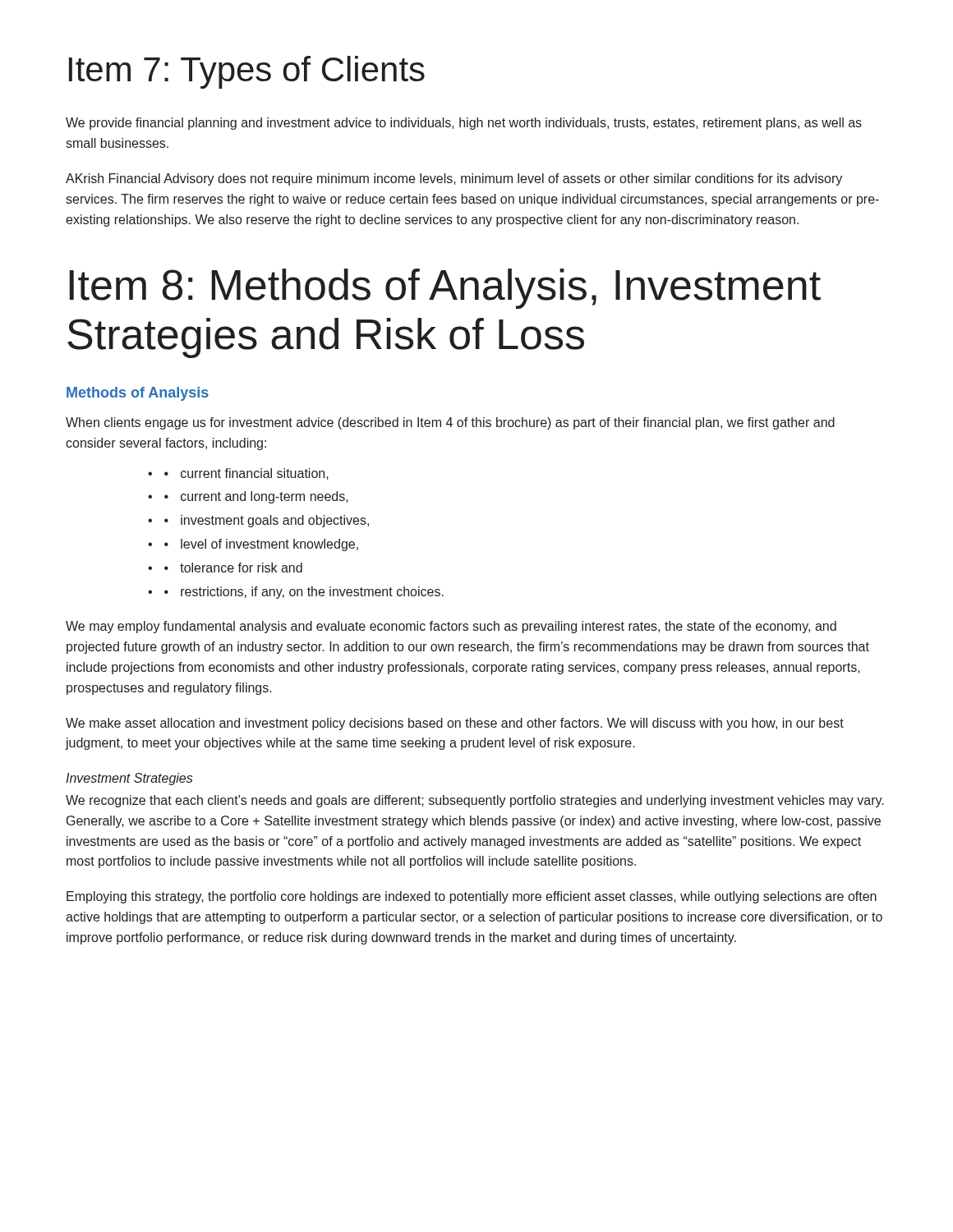
Task: Find the list item that says "•tolerance for risk and"
Action: pos(233,569)
